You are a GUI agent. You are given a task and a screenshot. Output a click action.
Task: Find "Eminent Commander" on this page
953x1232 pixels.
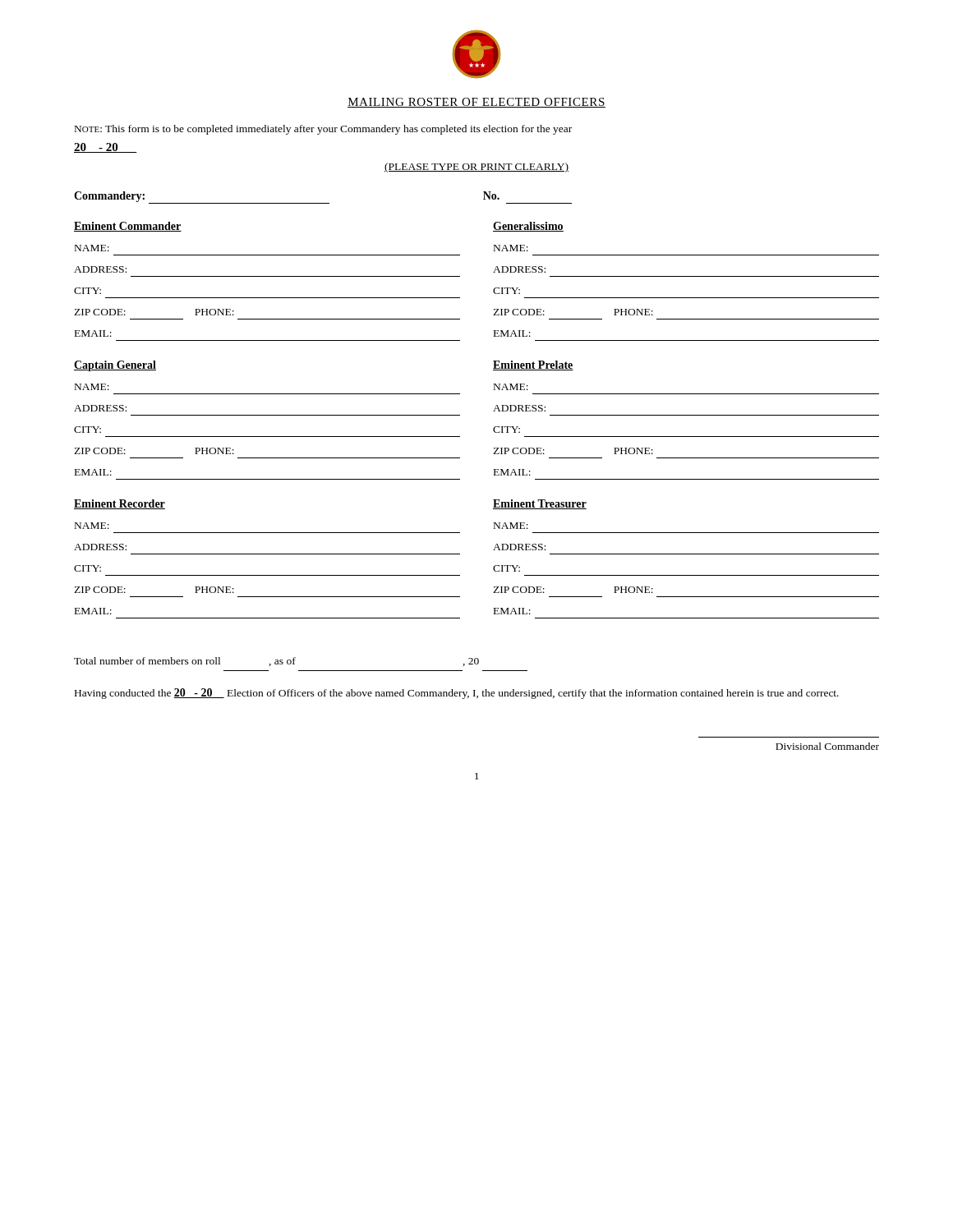click(x=127, y=226)
